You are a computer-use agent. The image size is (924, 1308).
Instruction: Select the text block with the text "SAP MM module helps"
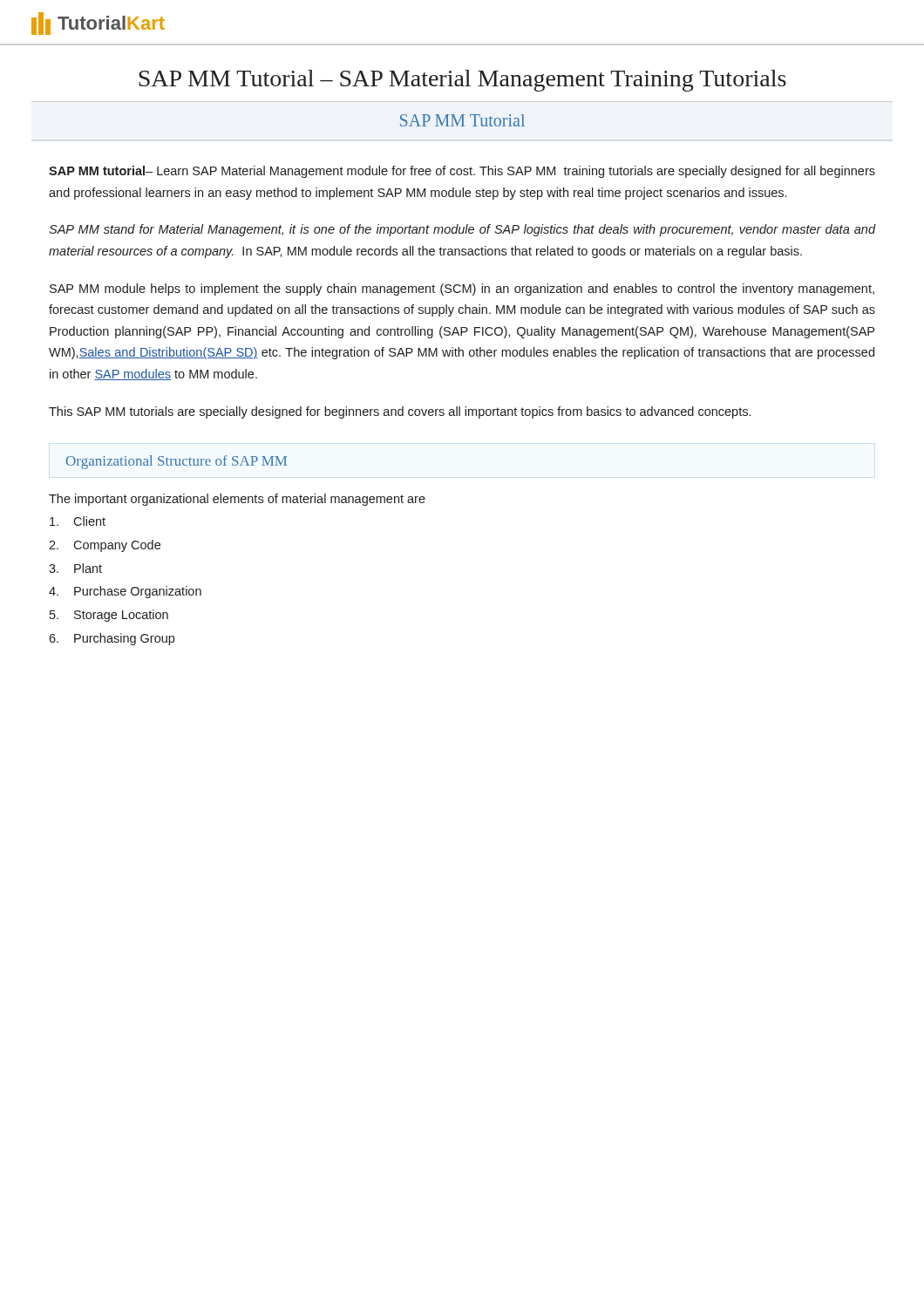pyautogui.click(x=462, y=331)
